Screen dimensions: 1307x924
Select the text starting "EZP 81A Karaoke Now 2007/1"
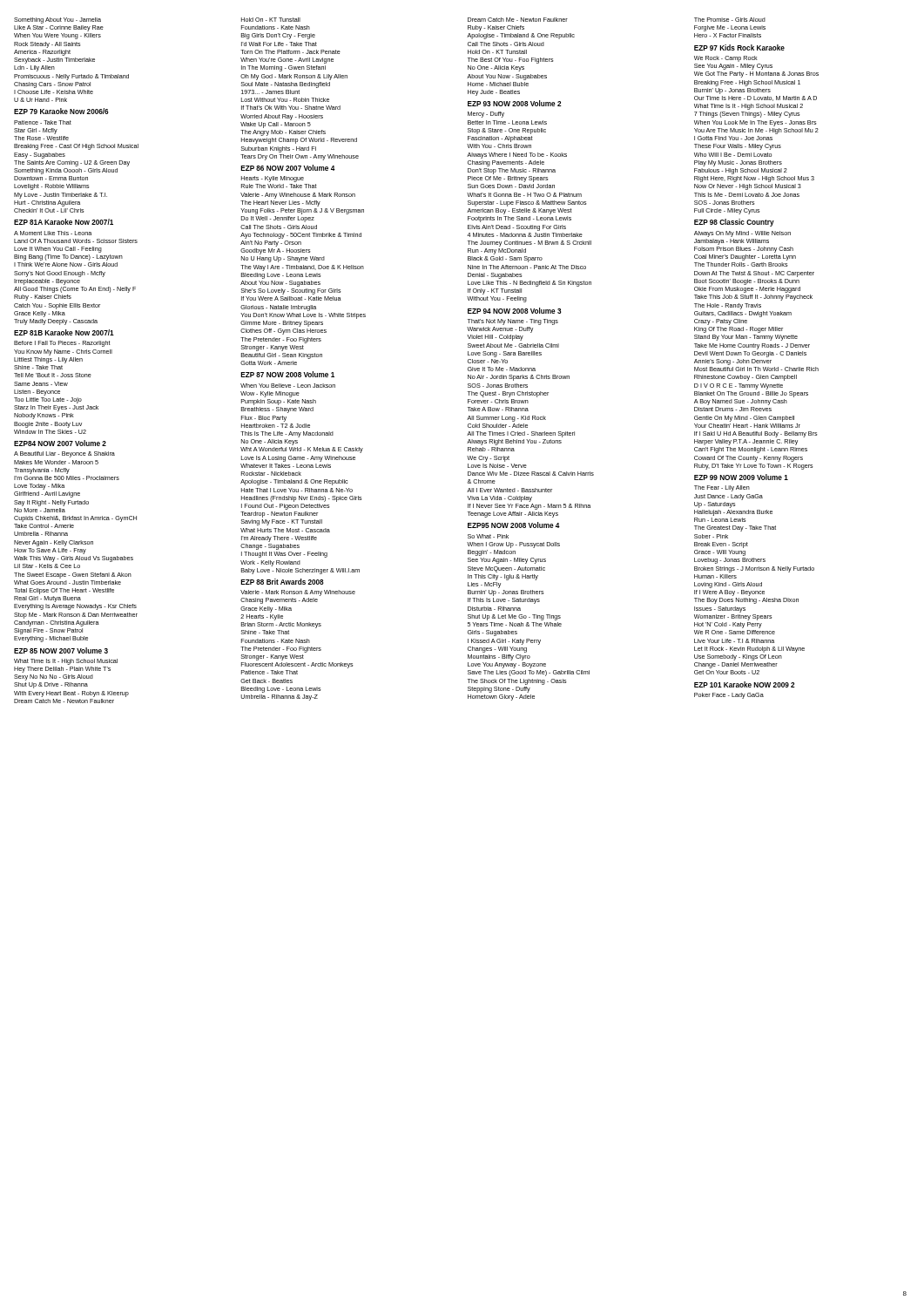64,223
